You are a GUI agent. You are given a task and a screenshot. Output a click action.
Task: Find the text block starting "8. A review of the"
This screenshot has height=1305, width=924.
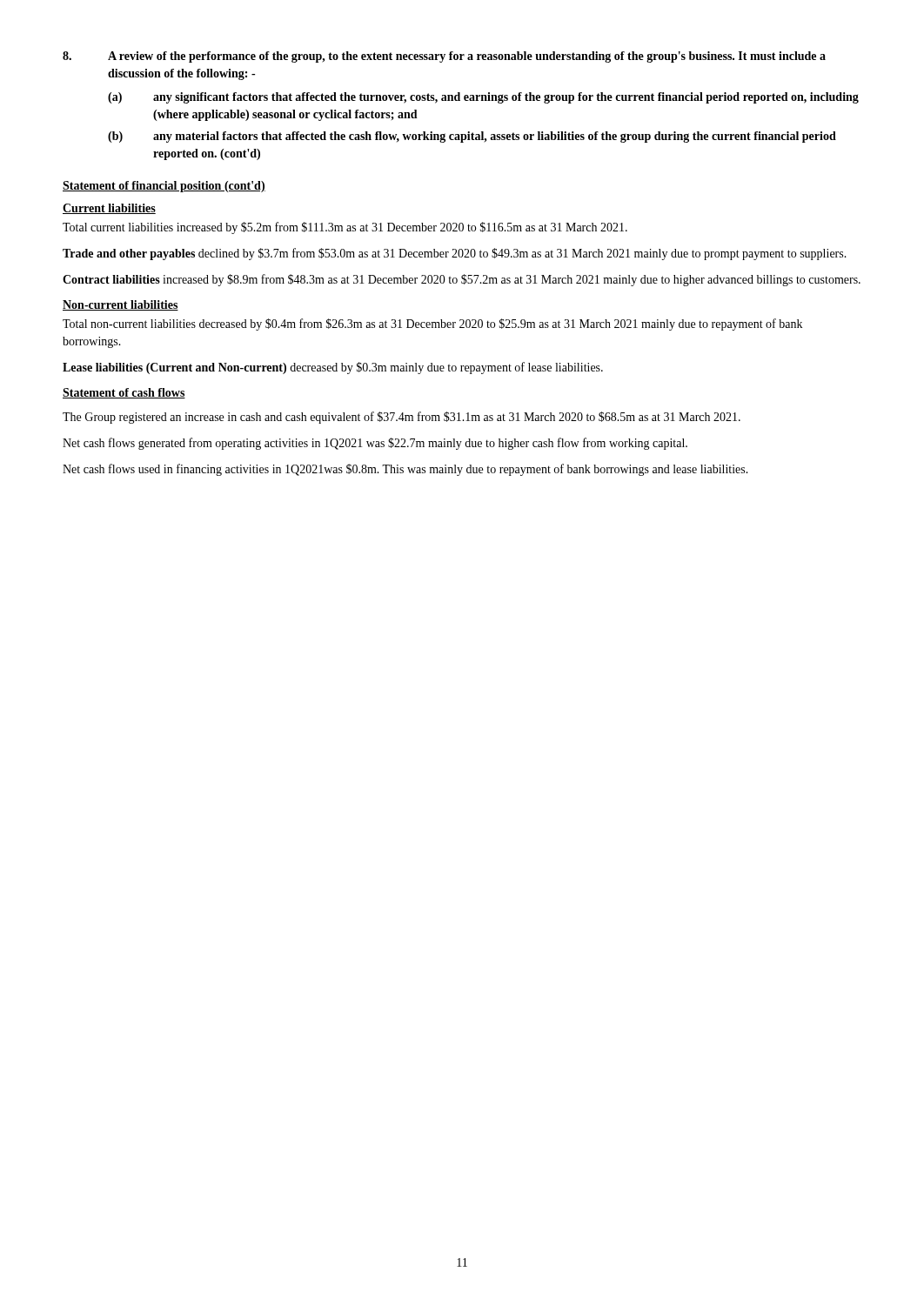click(x=462, y=66)
